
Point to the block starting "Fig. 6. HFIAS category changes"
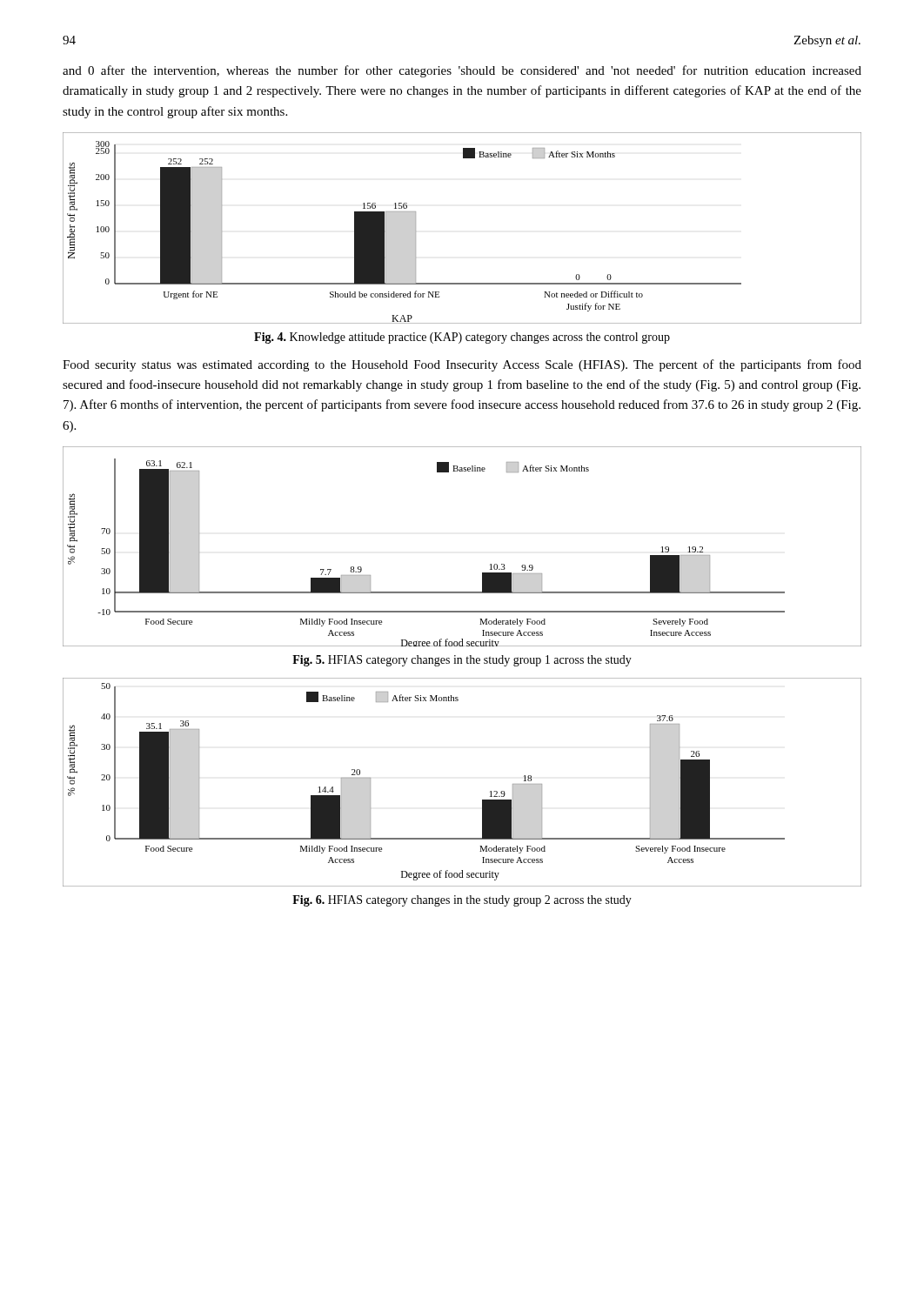click(x=462, y=900)
